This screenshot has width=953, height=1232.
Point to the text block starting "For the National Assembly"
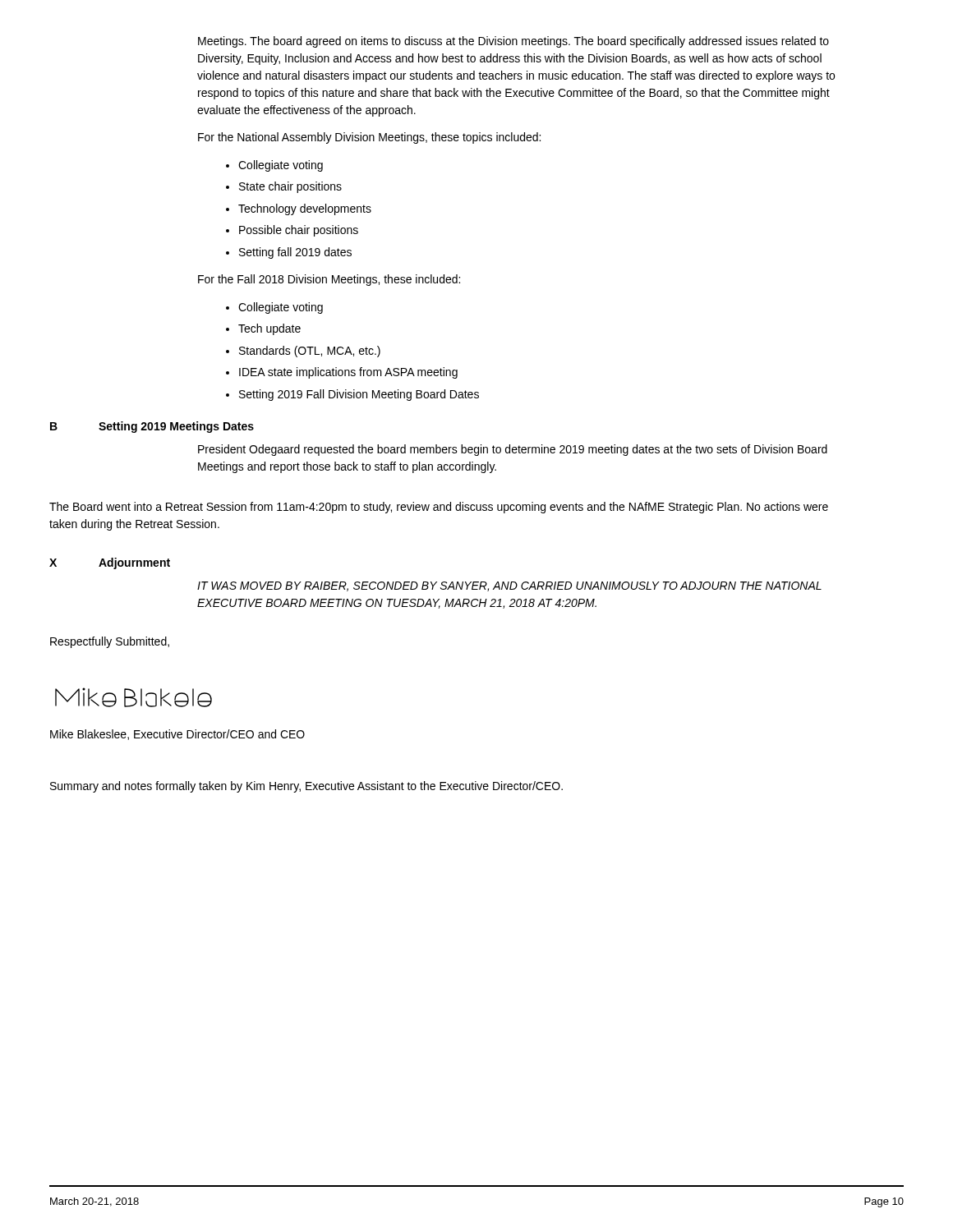(x=526, y=138)
